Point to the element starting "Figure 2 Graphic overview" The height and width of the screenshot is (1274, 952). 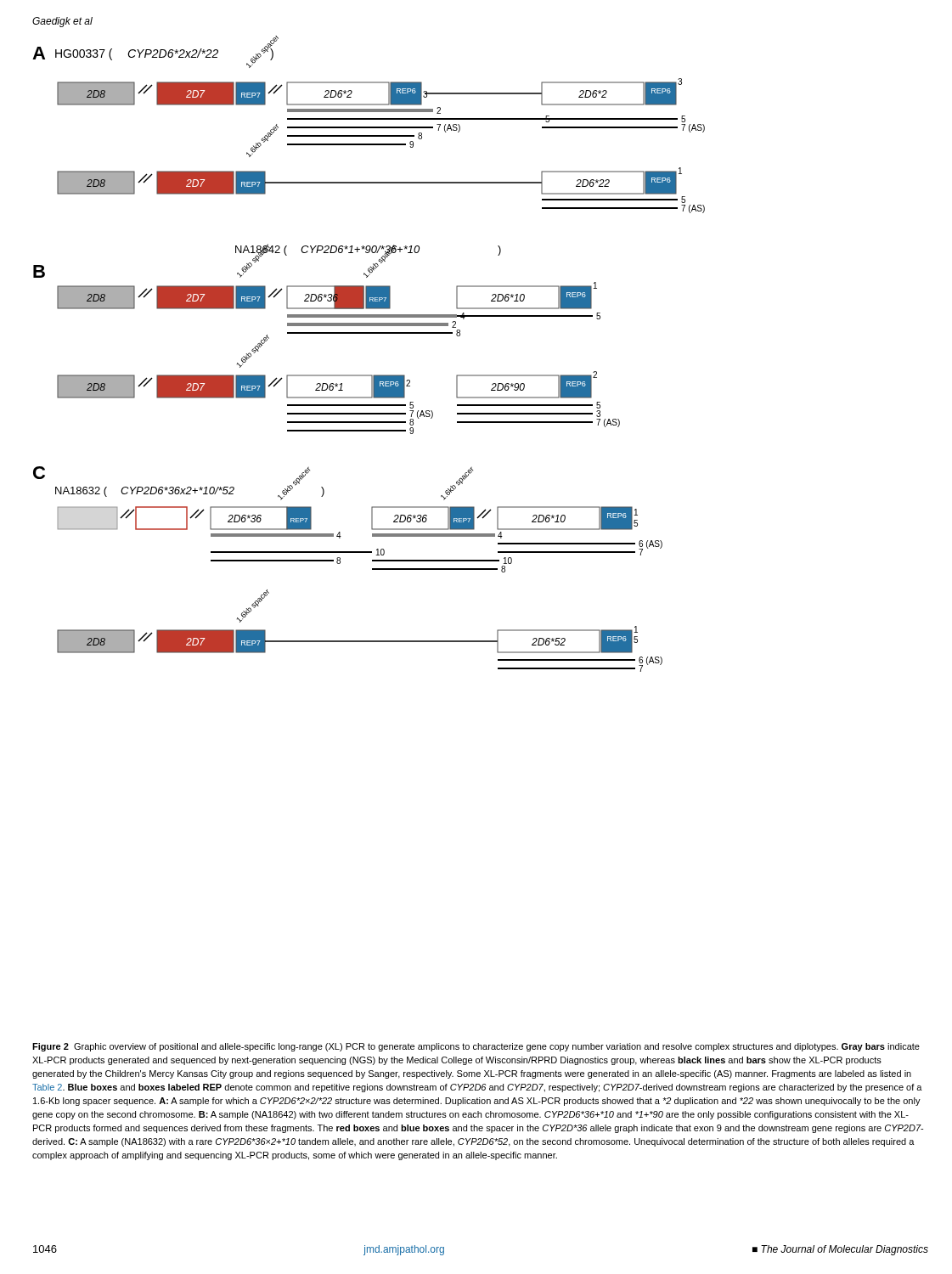tap(478, 1100)
